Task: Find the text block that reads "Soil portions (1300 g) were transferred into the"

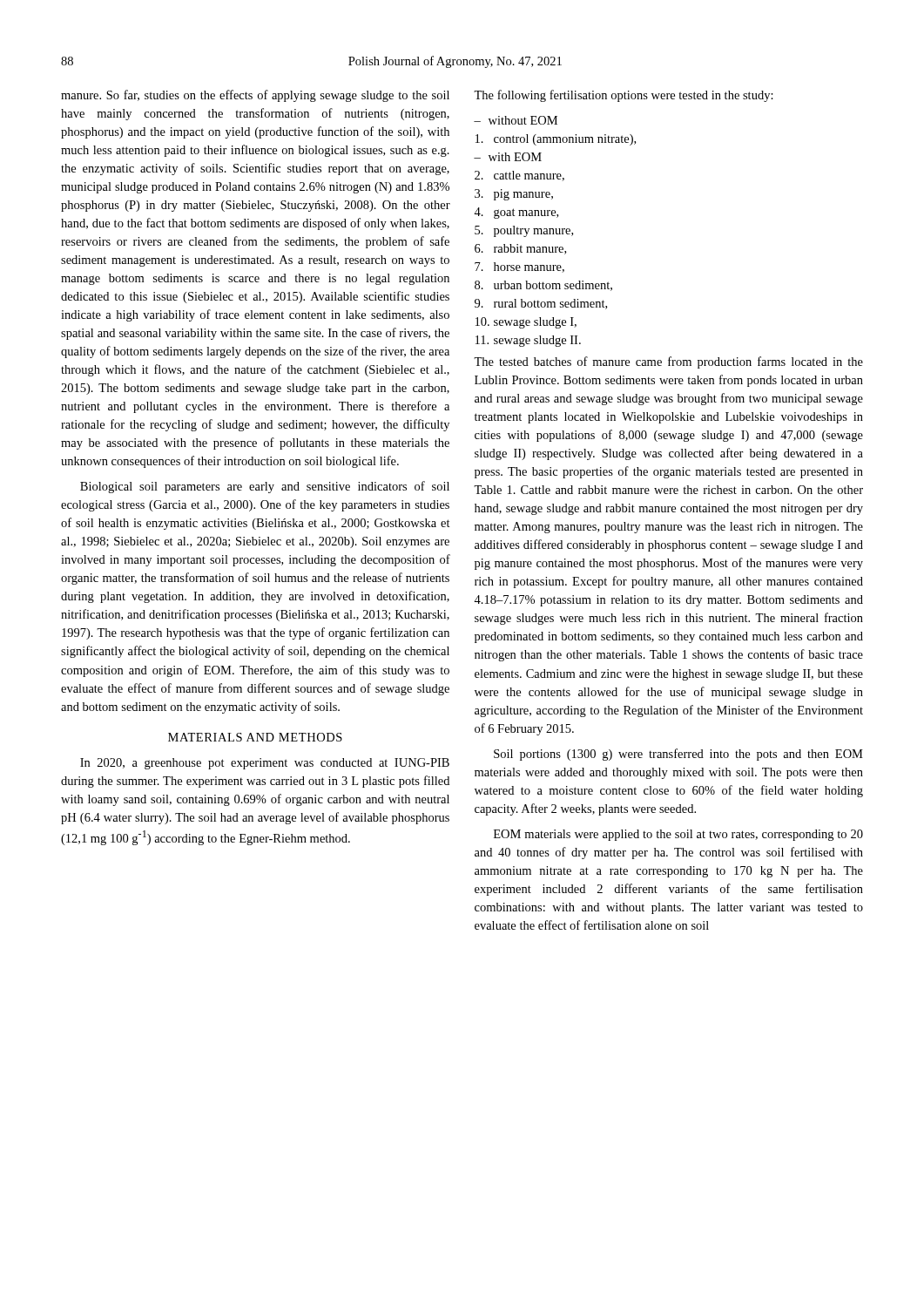Action: [669, 781]
